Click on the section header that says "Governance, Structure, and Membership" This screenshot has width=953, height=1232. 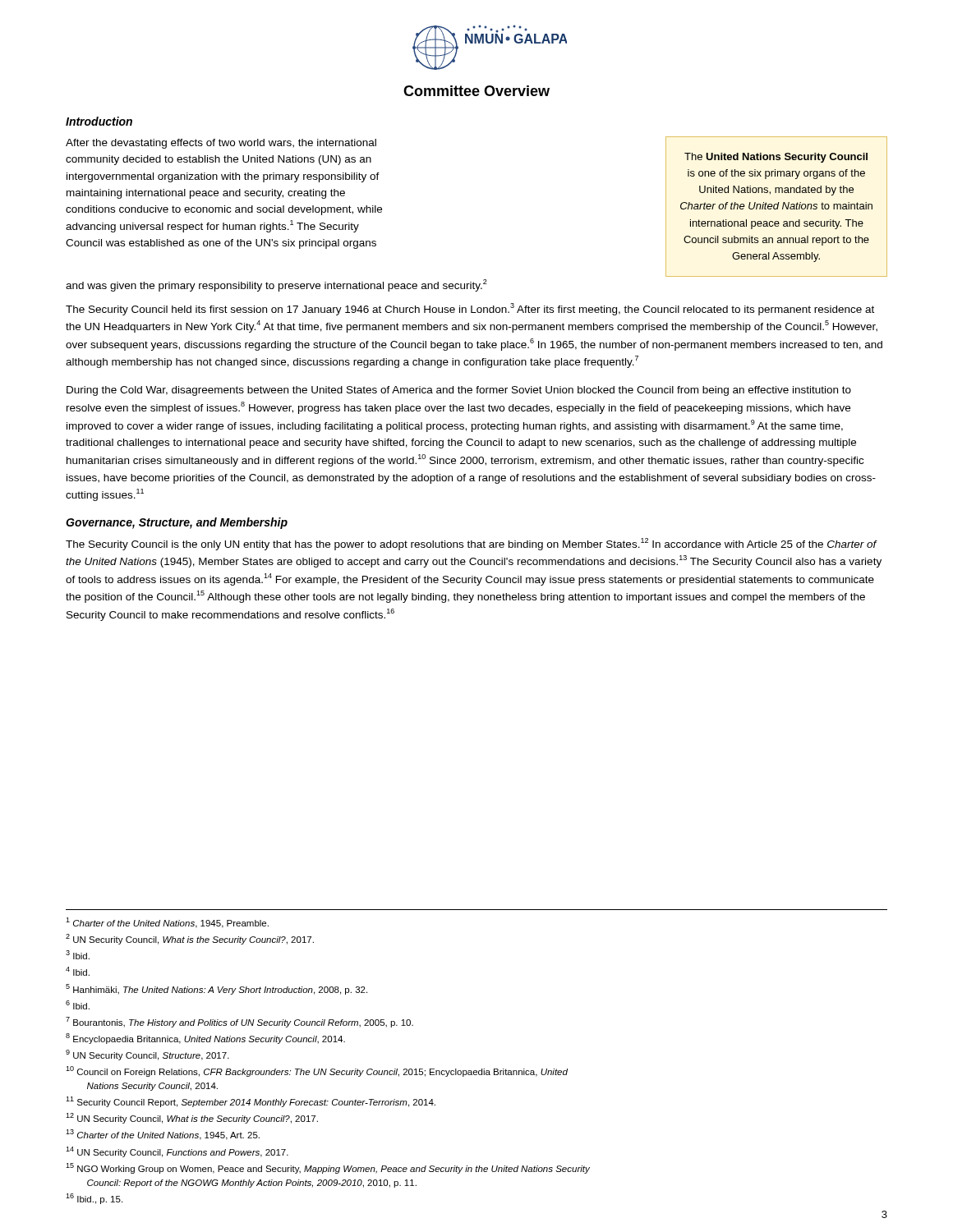click(177, 522)
